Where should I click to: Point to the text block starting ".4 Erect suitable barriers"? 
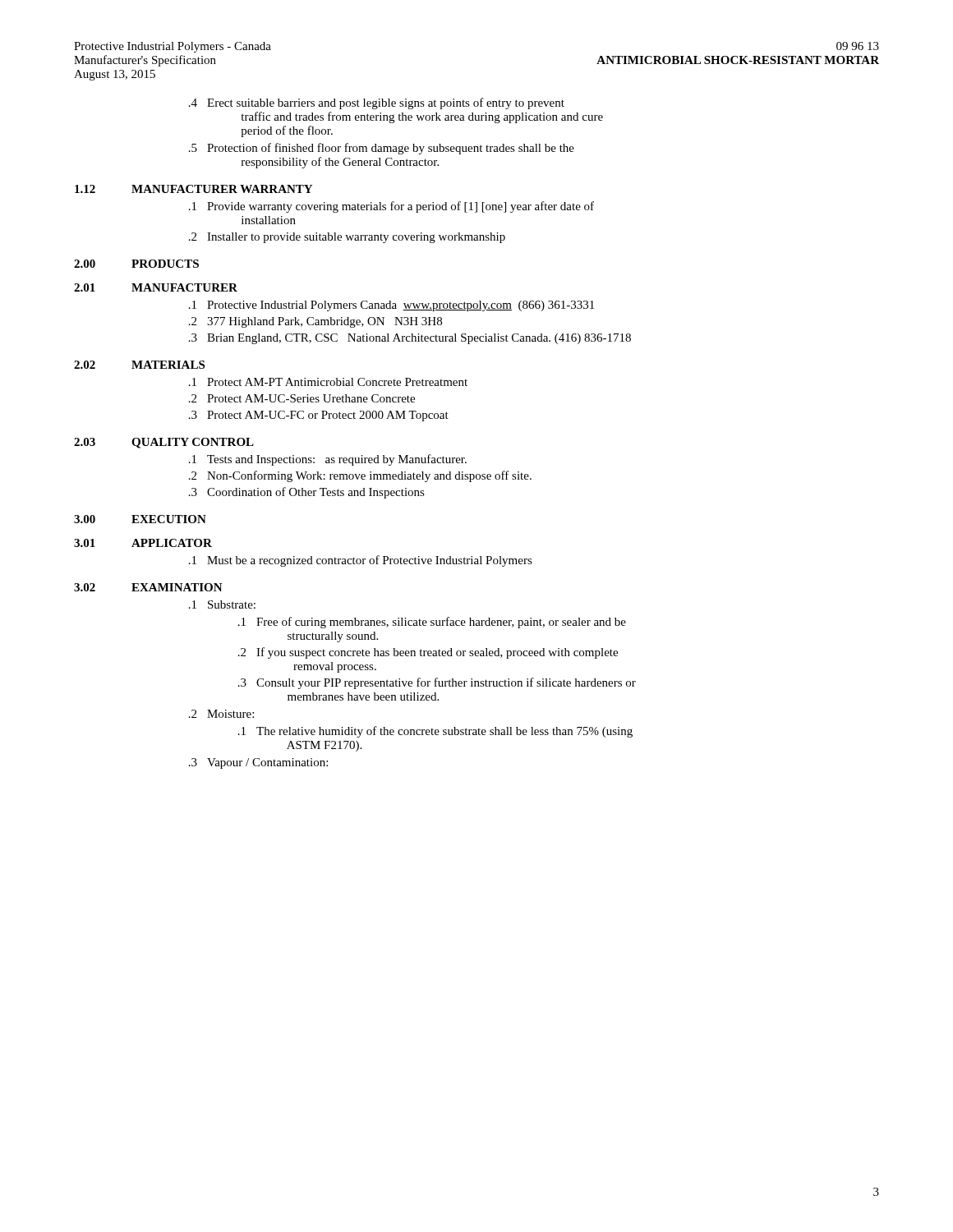tap(388, 117)
